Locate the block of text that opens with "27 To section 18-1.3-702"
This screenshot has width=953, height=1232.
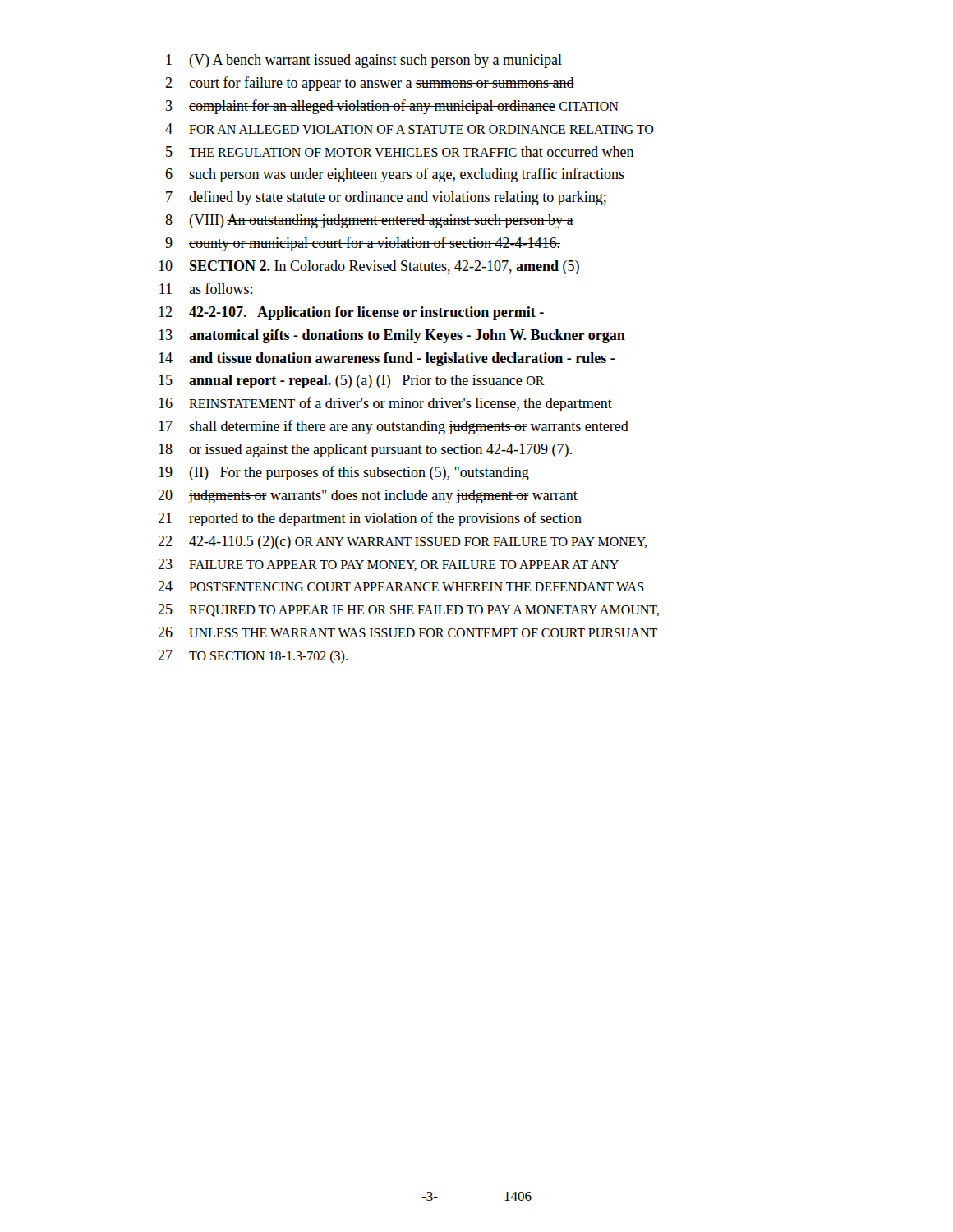(253, 656)
